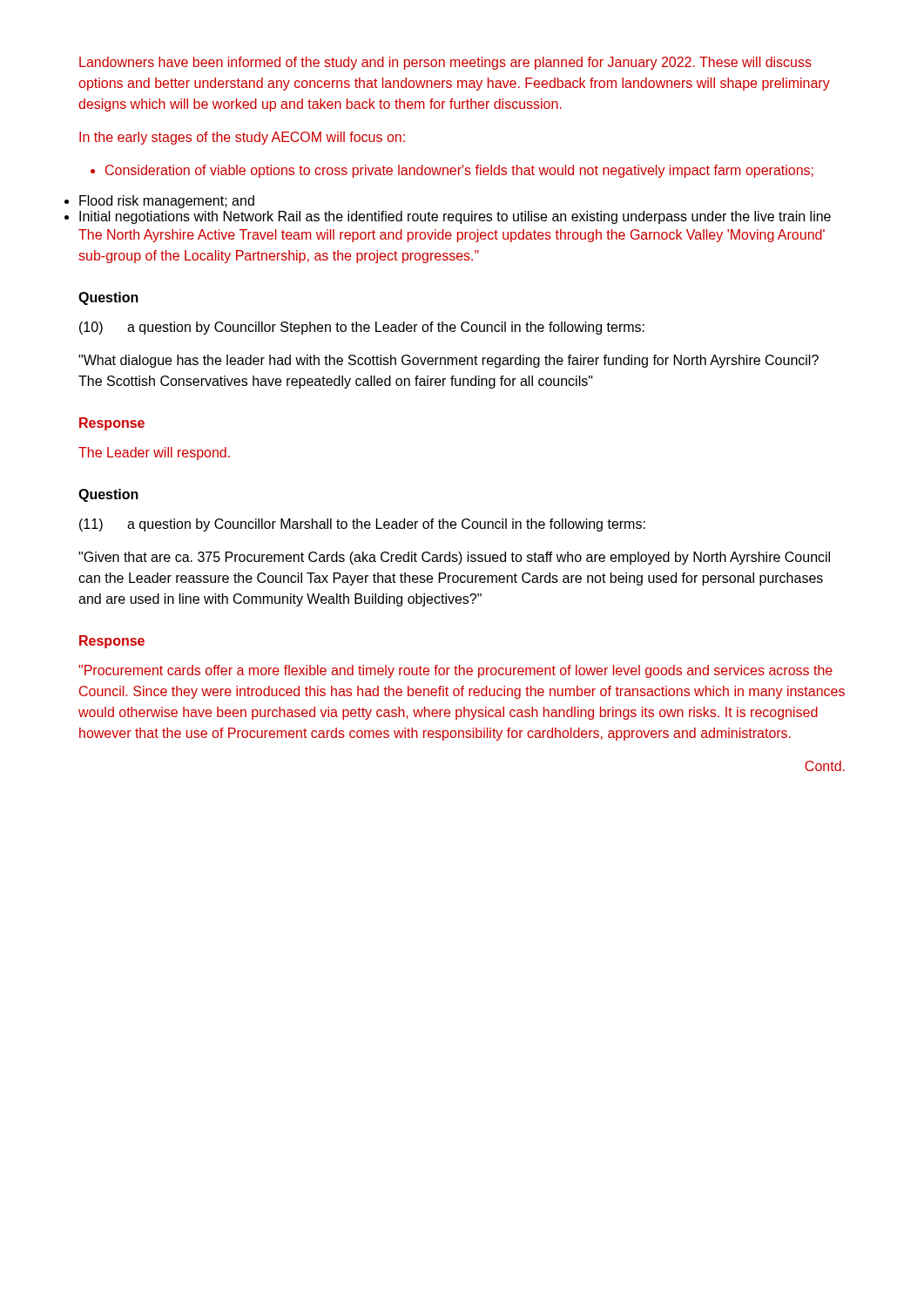
Task: Select the text block starting "Flood risk management; and"
Action: click(x=167, y=202)
